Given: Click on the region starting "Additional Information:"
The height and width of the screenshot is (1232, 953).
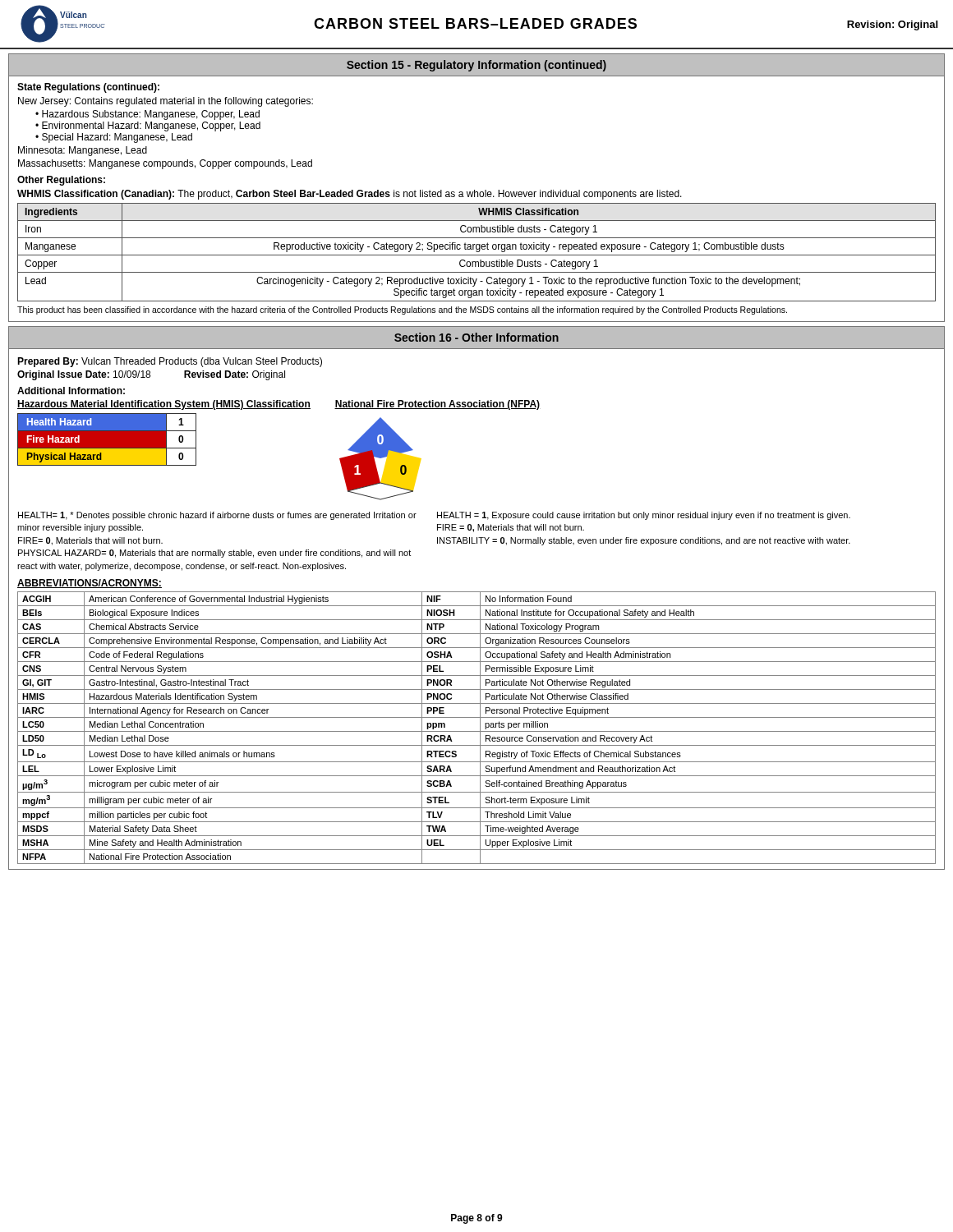Looking at the screenshot, I should (x=71, y=391).
